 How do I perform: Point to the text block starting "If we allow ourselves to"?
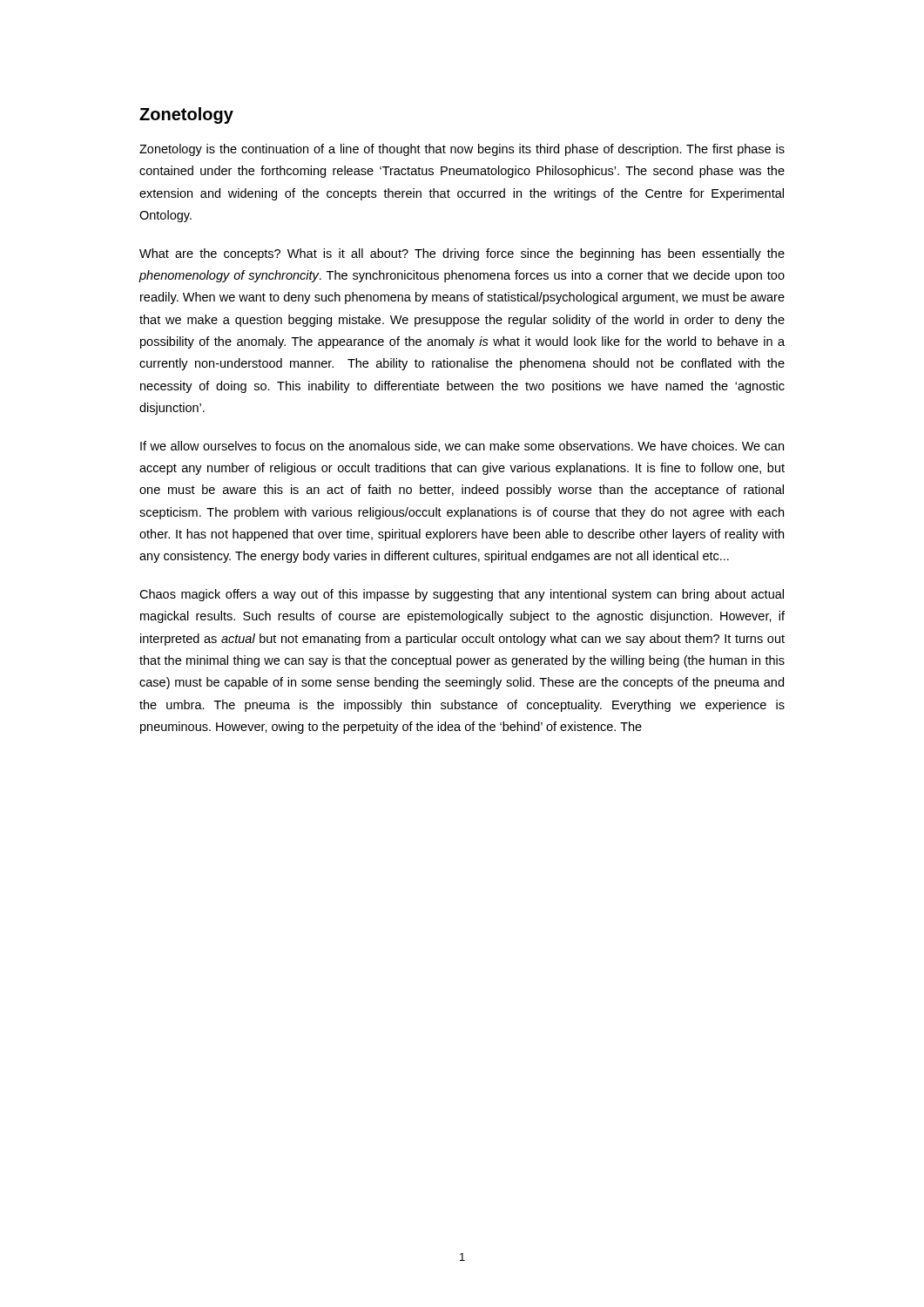[462, 501]
